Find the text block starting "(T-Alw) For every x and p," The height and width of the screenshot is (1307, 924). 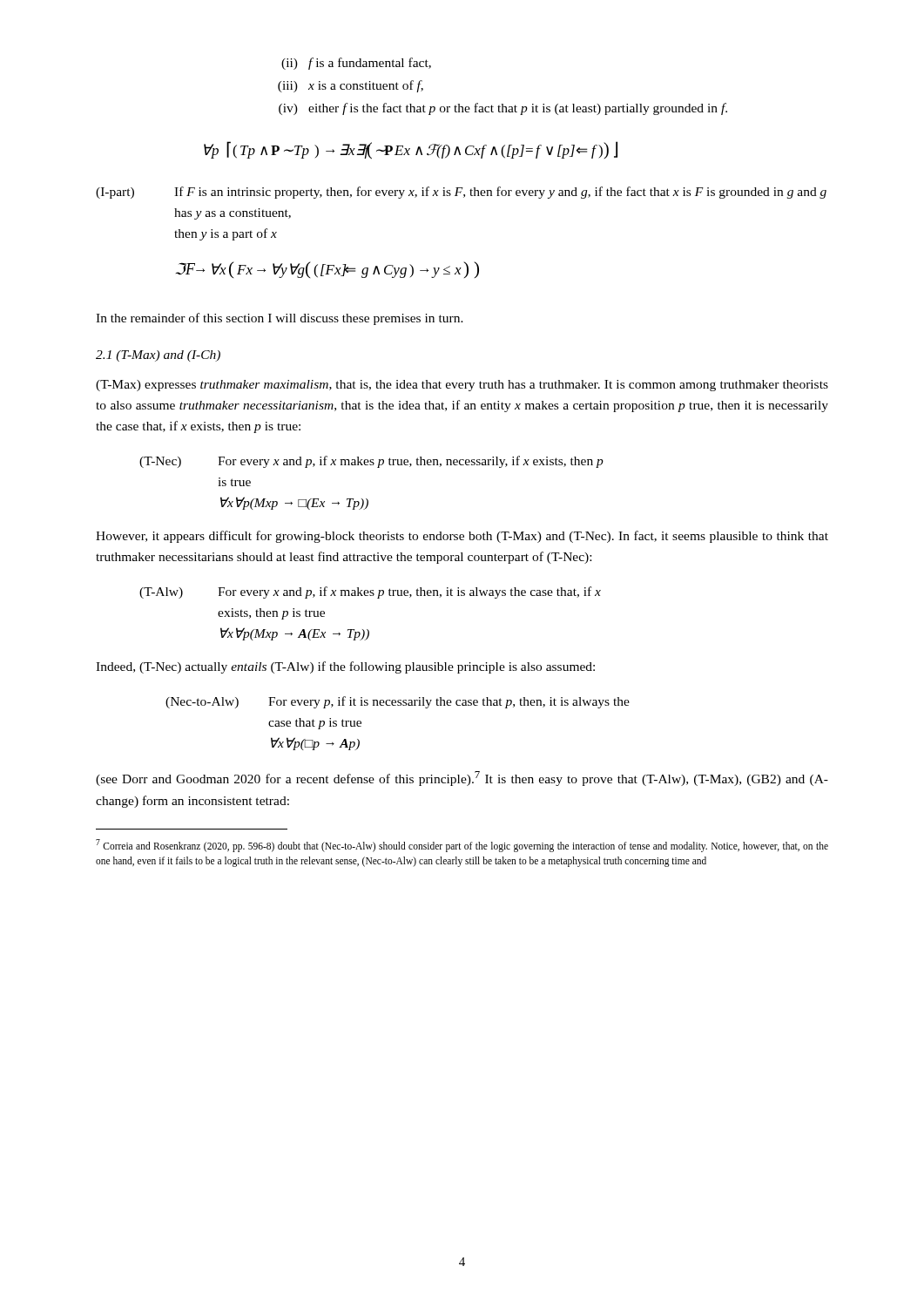tap(370, 593)
